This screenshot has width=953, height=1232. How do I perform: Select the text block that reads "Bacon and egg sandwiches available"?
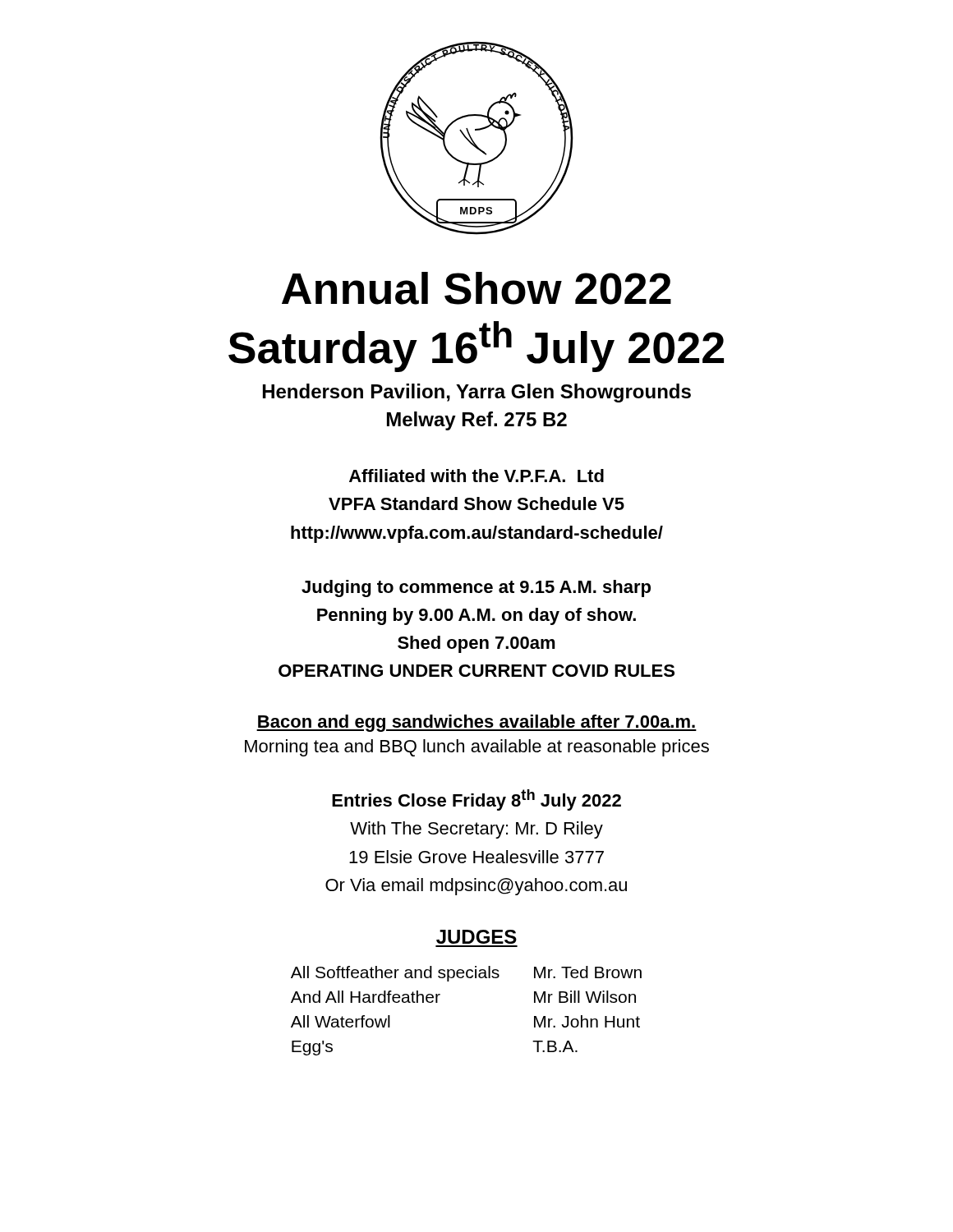[x=476, y=734]
